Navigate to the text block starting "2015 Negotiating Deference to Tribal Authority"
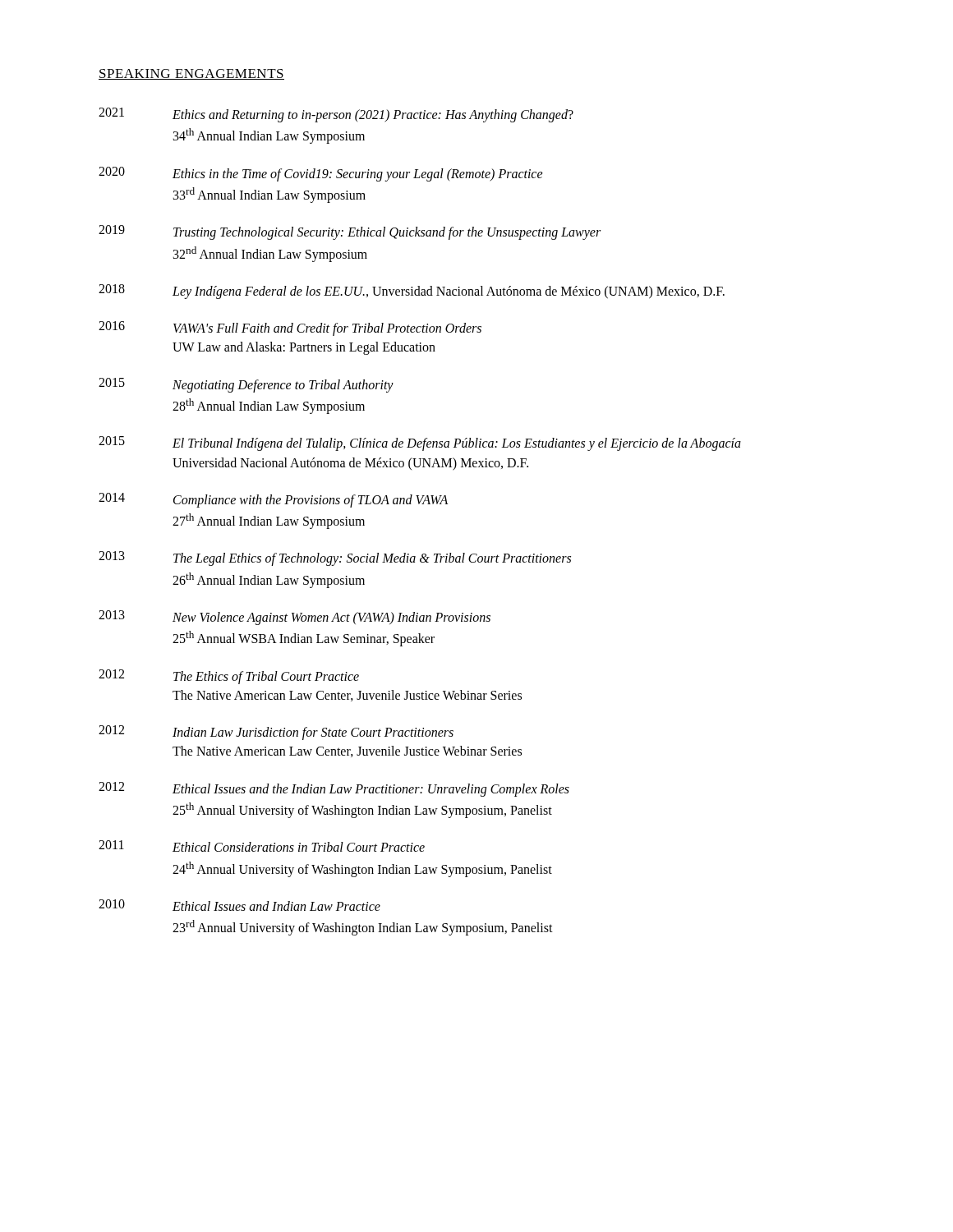The height and width of the screenshot is (1232, 953). 246,385
